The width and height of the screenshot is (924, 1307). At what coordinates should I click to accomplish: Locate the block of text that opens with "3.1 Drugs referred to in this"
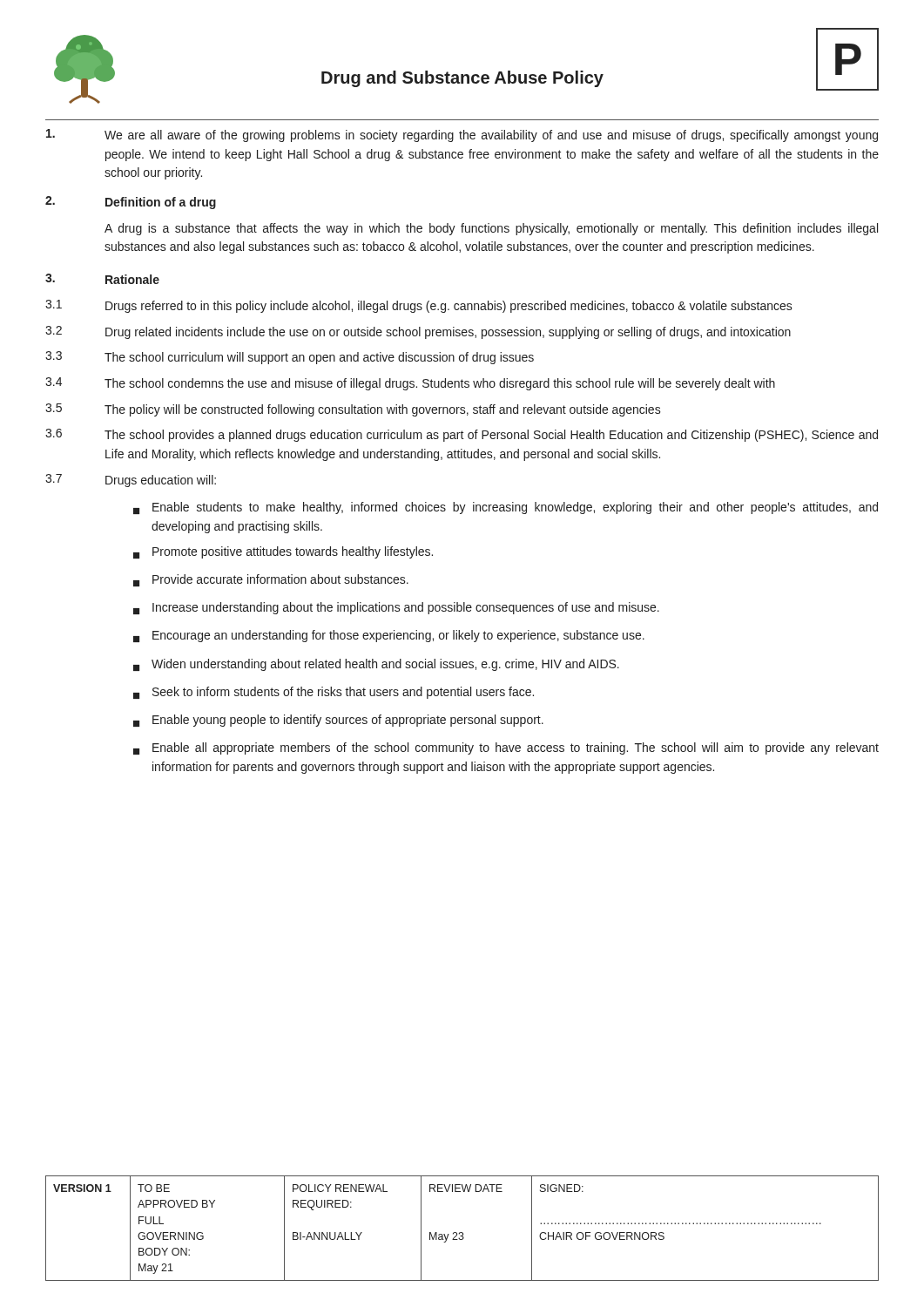(462, 306)
